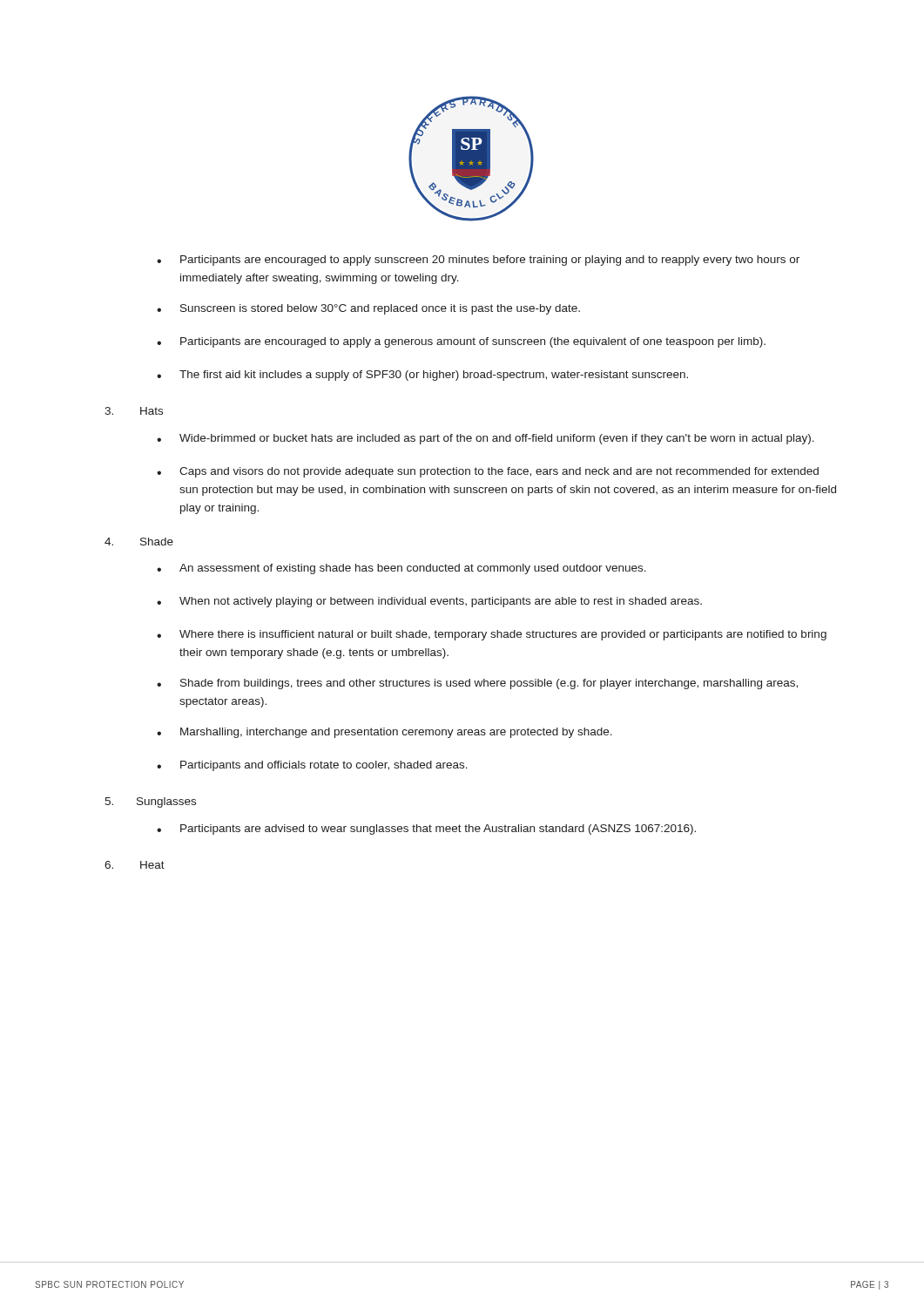Viewport: 924px width, 1307px height.
Task: Select the list item containing "• Caps and visors"
Action: (x=497, y=490)
